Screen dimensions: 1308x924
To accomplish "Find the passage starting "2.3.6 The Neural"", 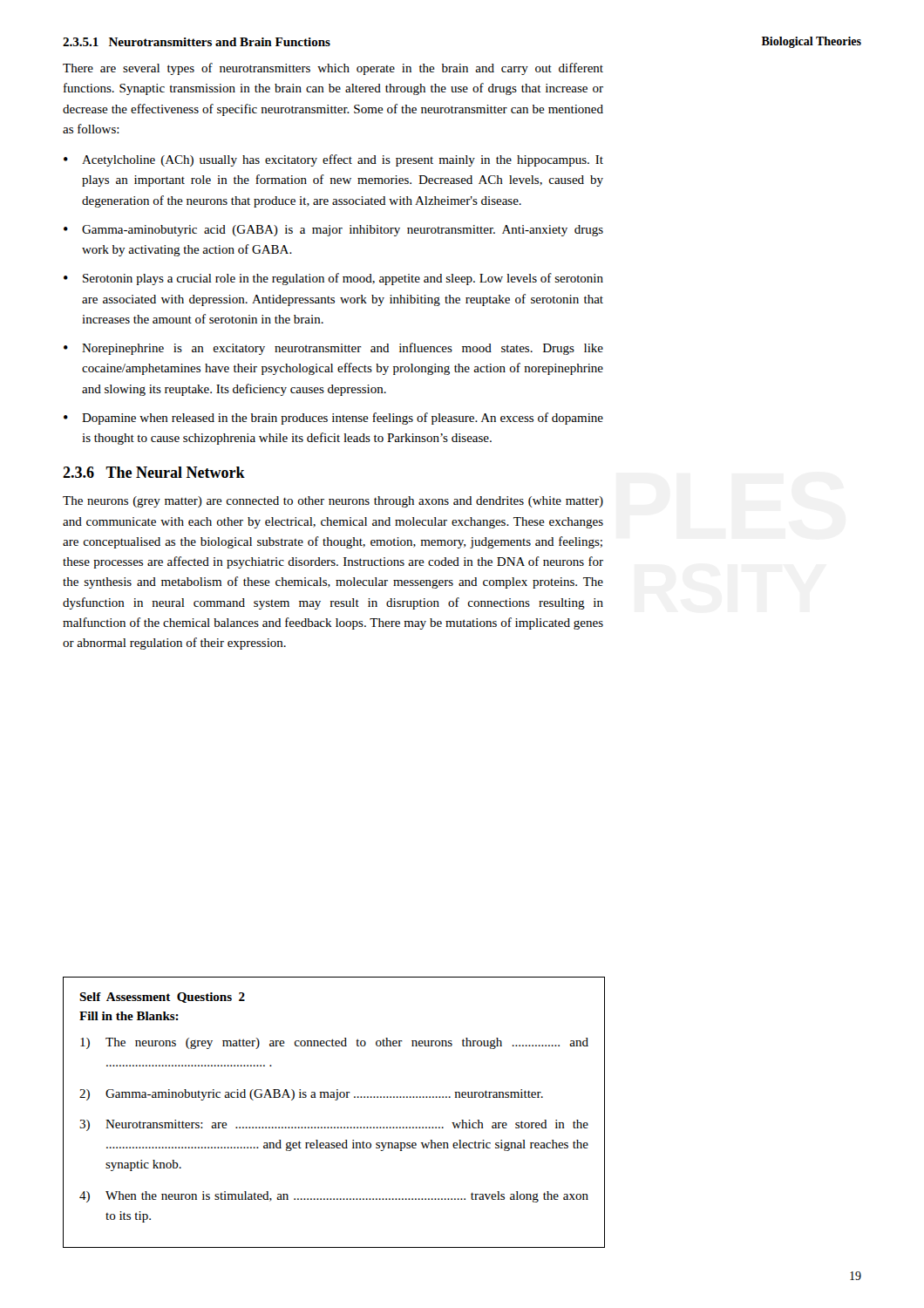I will (x=154, y=473).
